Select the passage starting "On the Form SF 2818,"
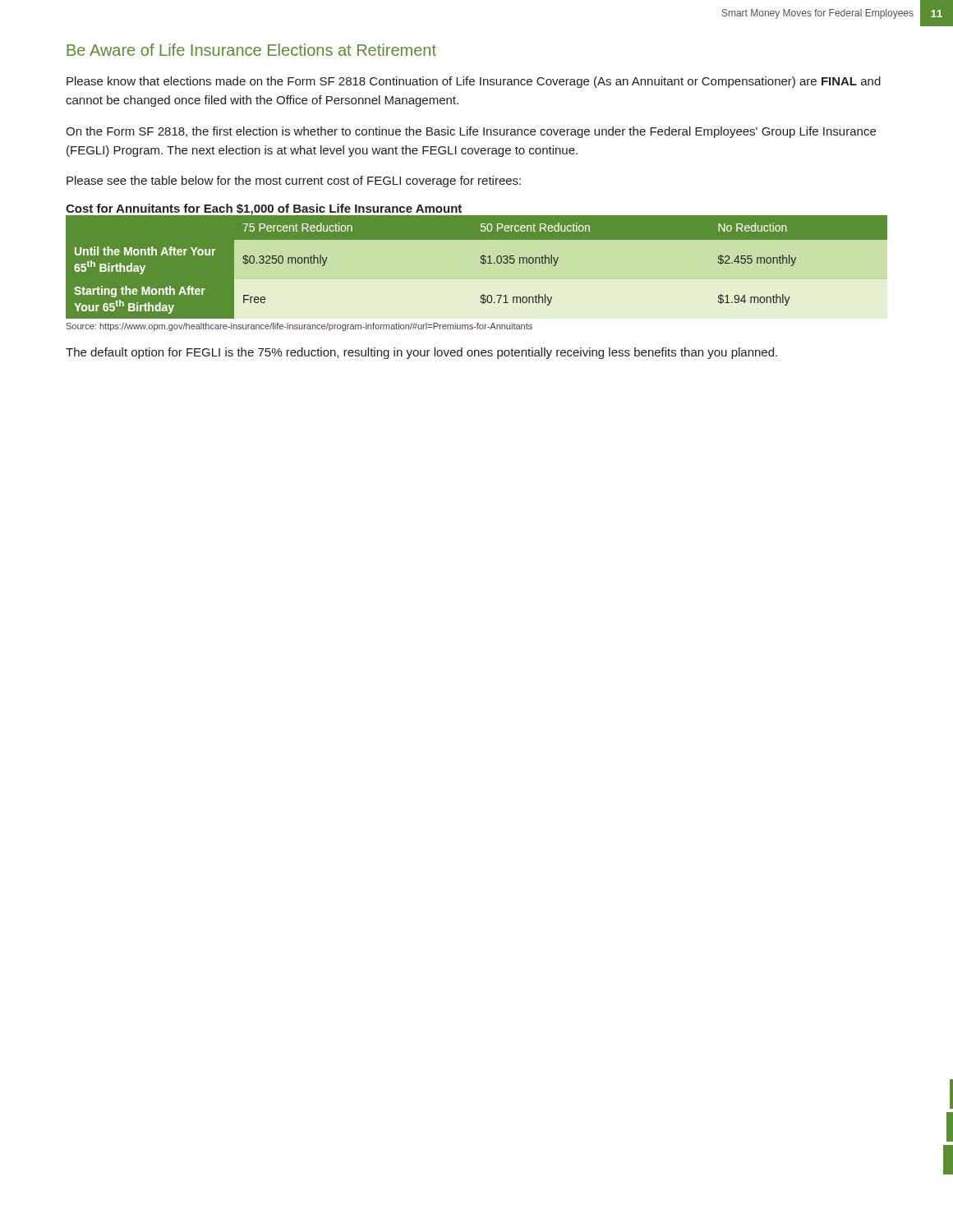Image resolution: width=953 pixels, height=1232 pixels. coord(471,140)
